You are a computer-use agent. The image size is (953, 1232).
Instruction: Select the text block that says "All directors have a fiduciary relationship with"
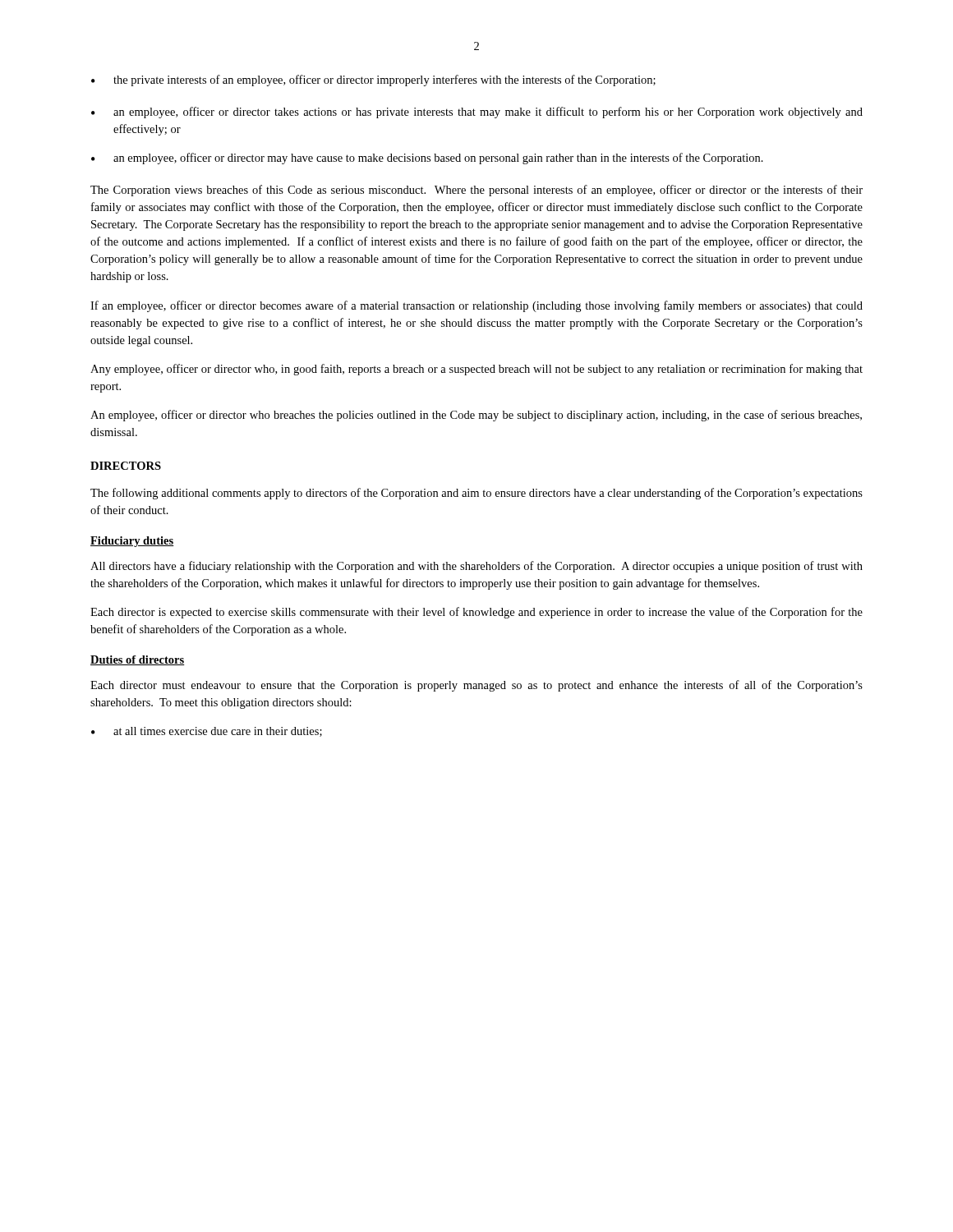click(x=476, y=574)
